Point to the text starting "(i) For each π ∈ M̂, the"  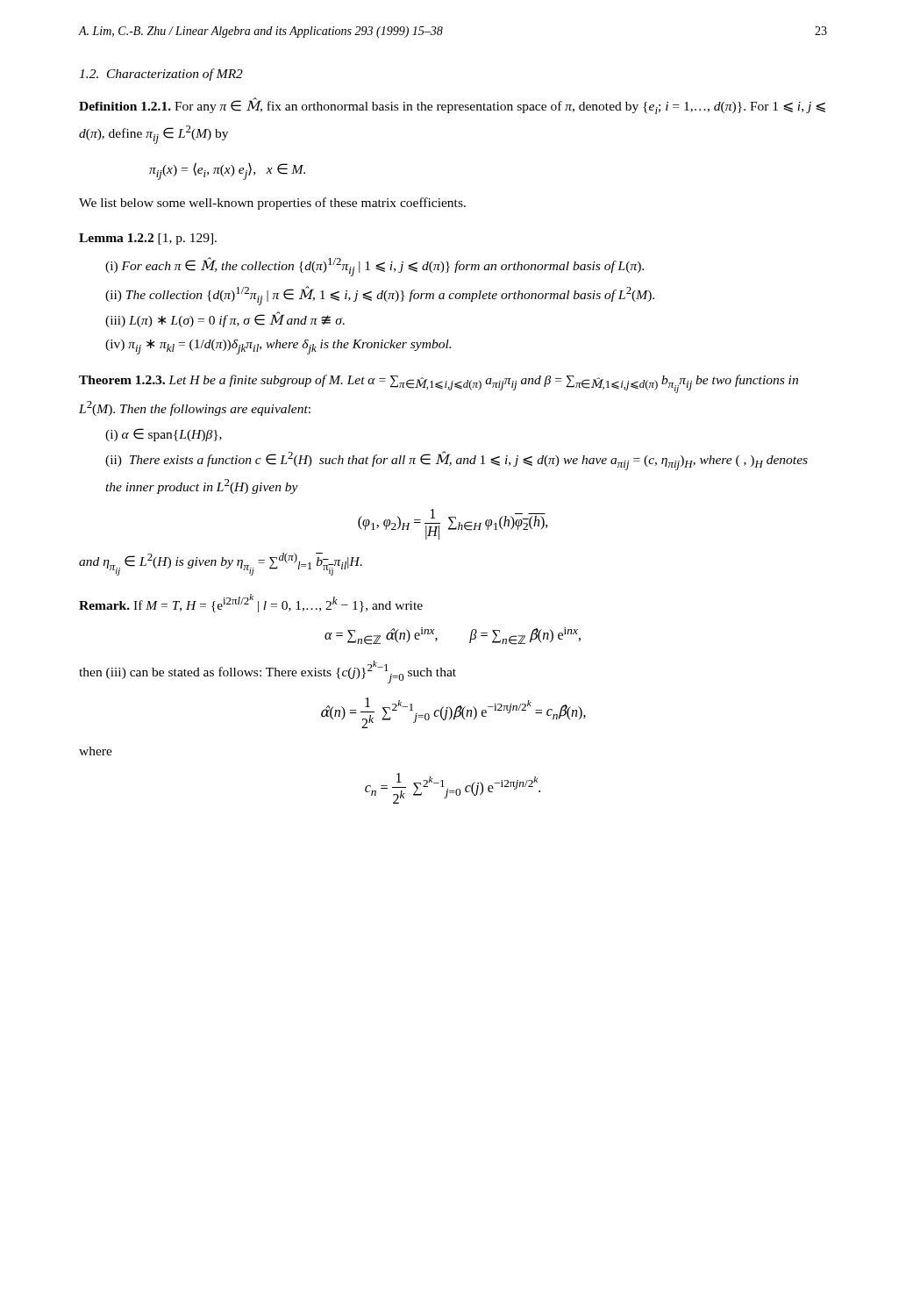tap(375, 265)
